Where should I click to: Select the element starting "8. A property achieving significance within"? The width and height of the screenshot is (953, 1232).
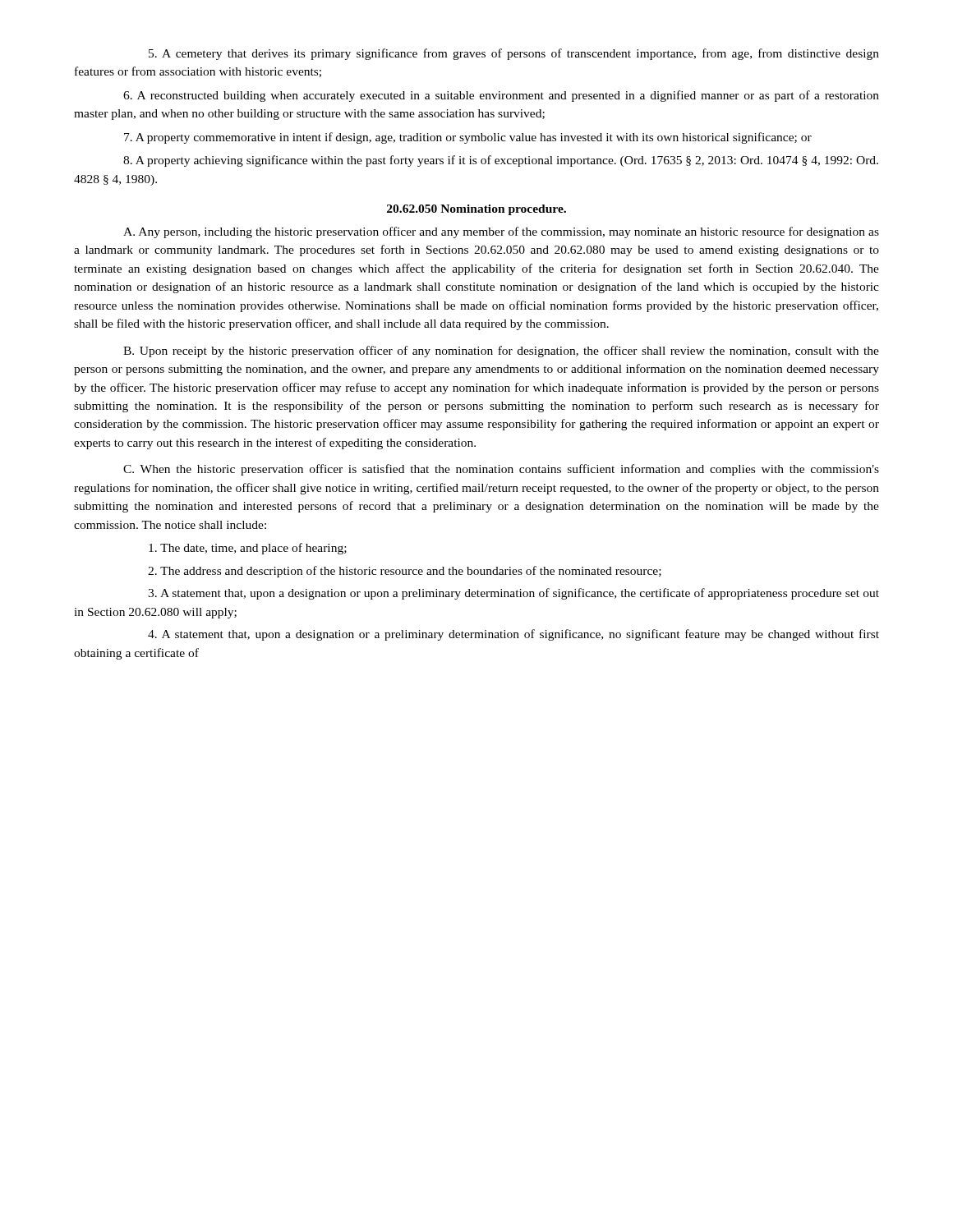point(476,170)
